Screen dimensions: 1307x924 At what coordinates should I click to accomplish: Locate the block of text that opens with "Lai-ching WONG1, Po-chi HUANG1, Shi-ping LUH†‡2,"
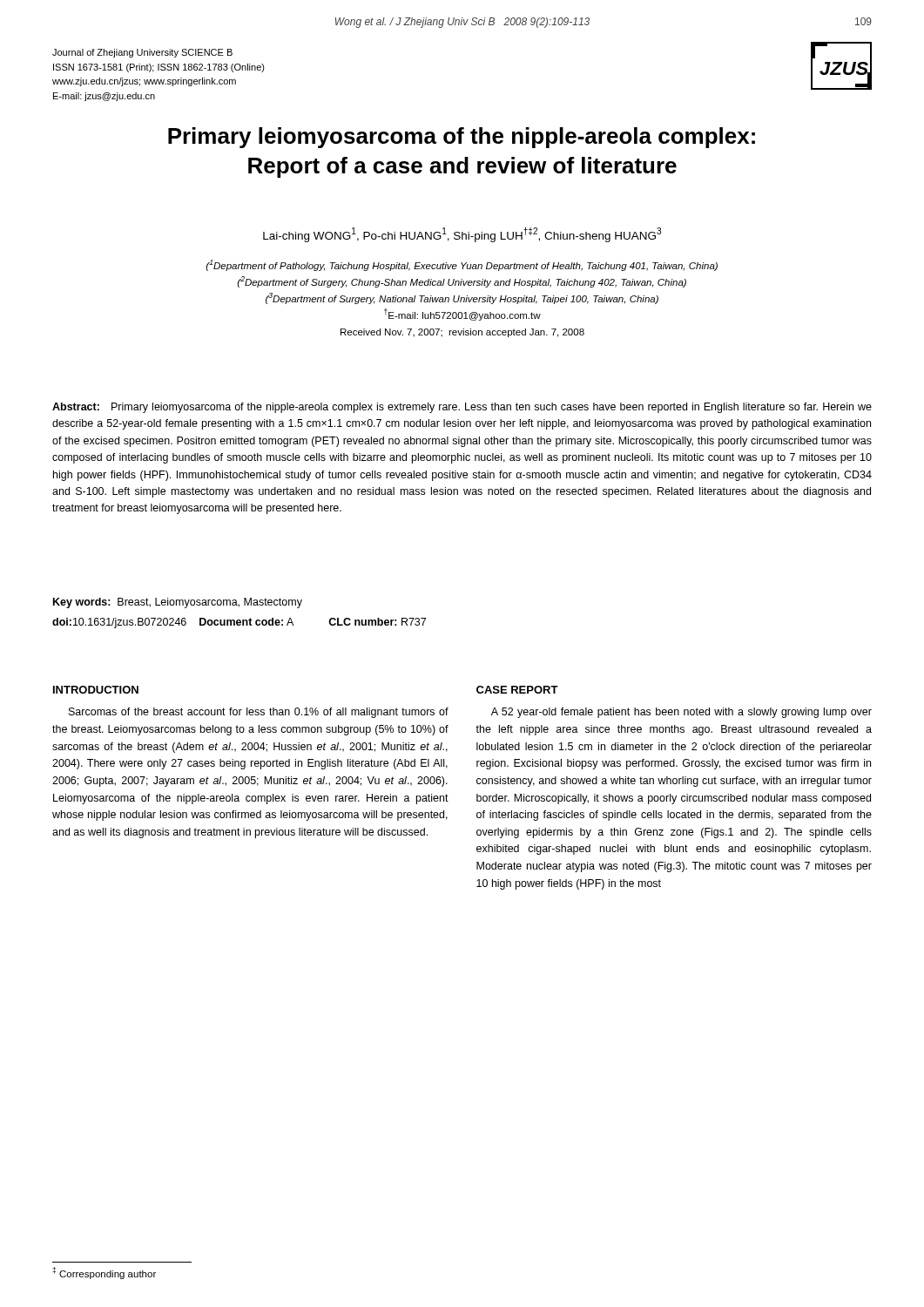[x=462, y=234]
